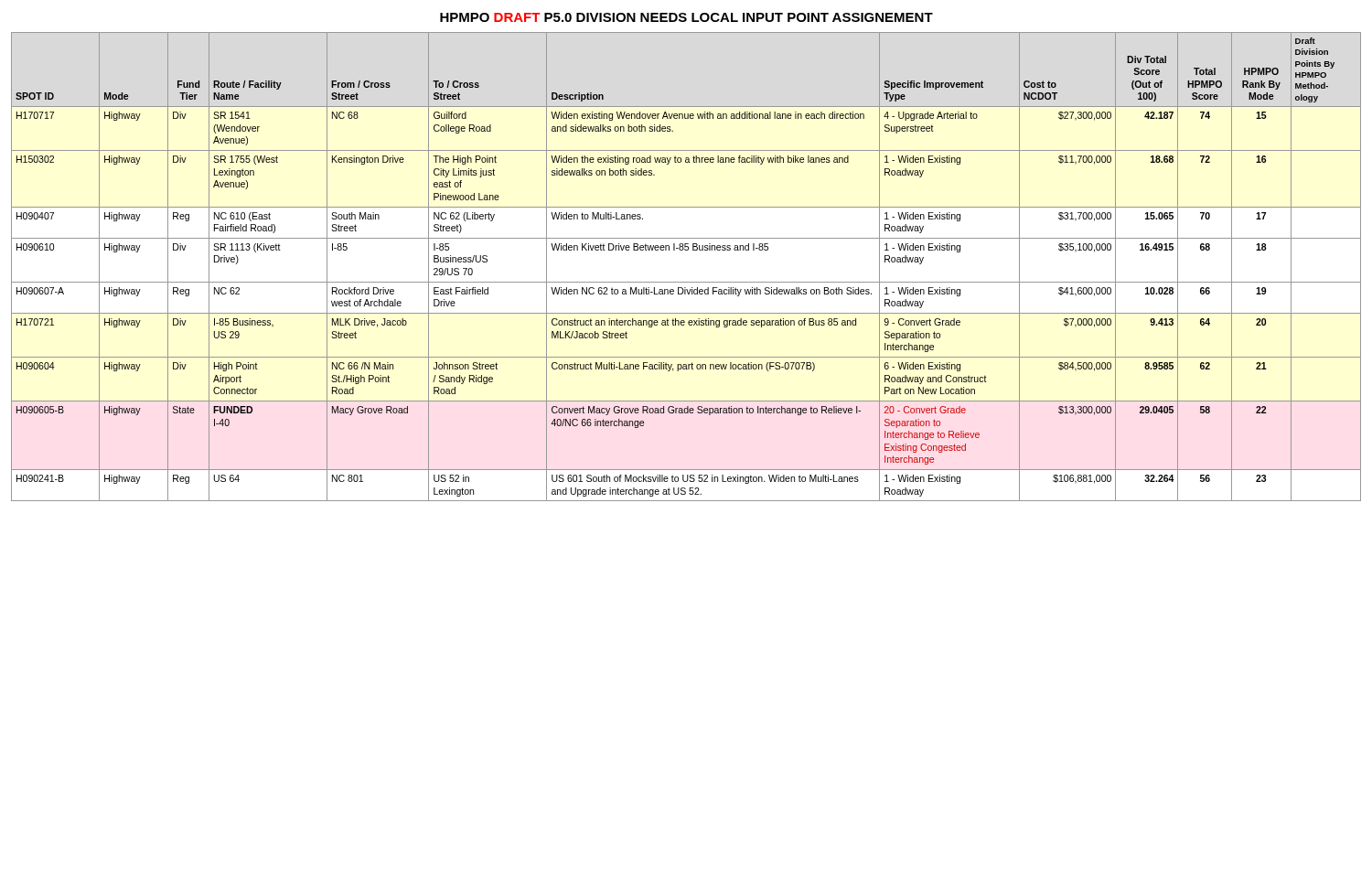Find the title that reads "HPMPO DRAFT P5.0"
This screenshot has width=1372, height=888.
[x=686, y=17]
